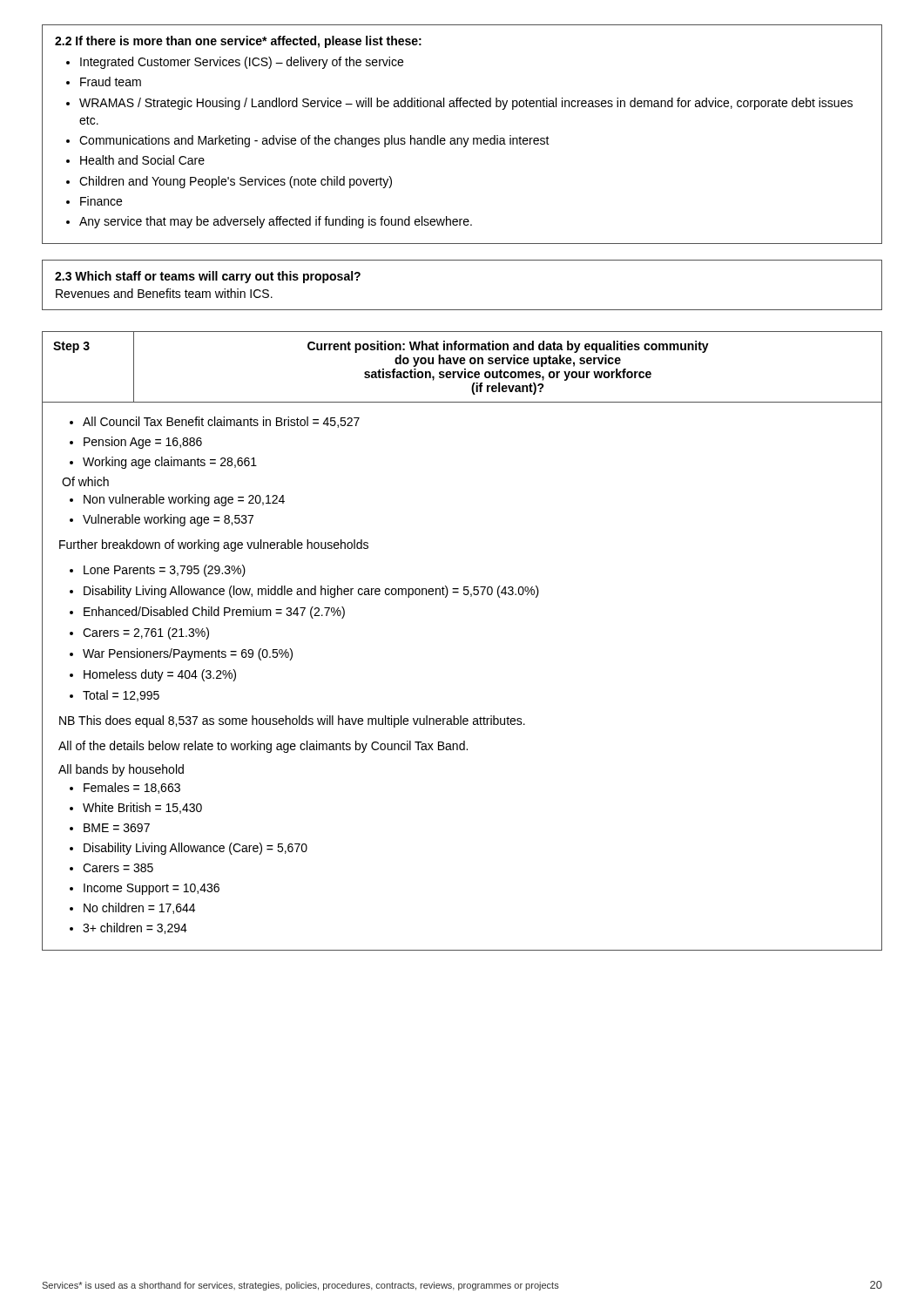Select the list item that says "Vulnerable working age = 8,537"
924x1307 pixels.
[x=168, y=519]
